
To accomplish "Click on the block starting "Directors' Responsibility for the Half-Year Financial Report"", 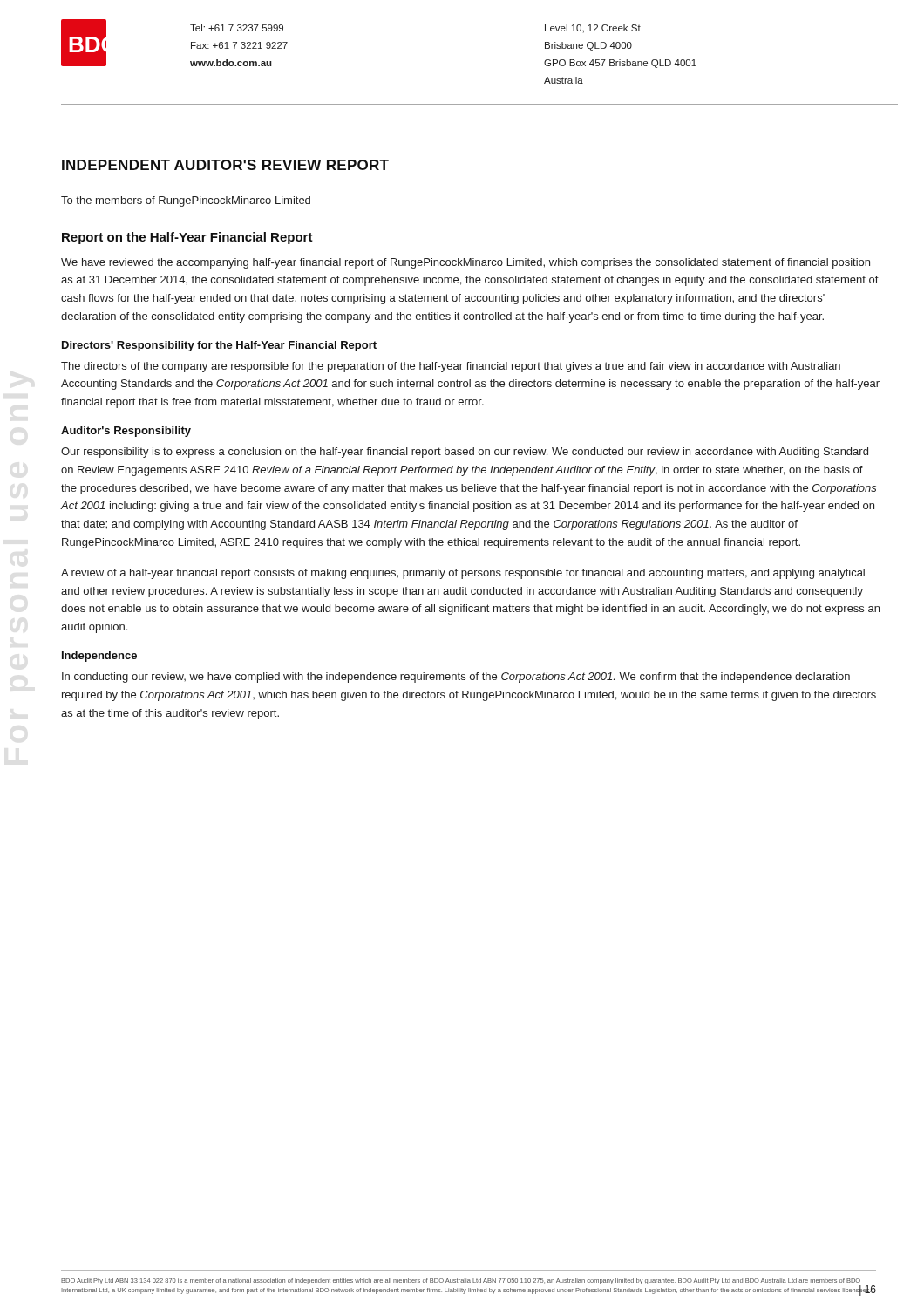I will click(x=219, y=345).
